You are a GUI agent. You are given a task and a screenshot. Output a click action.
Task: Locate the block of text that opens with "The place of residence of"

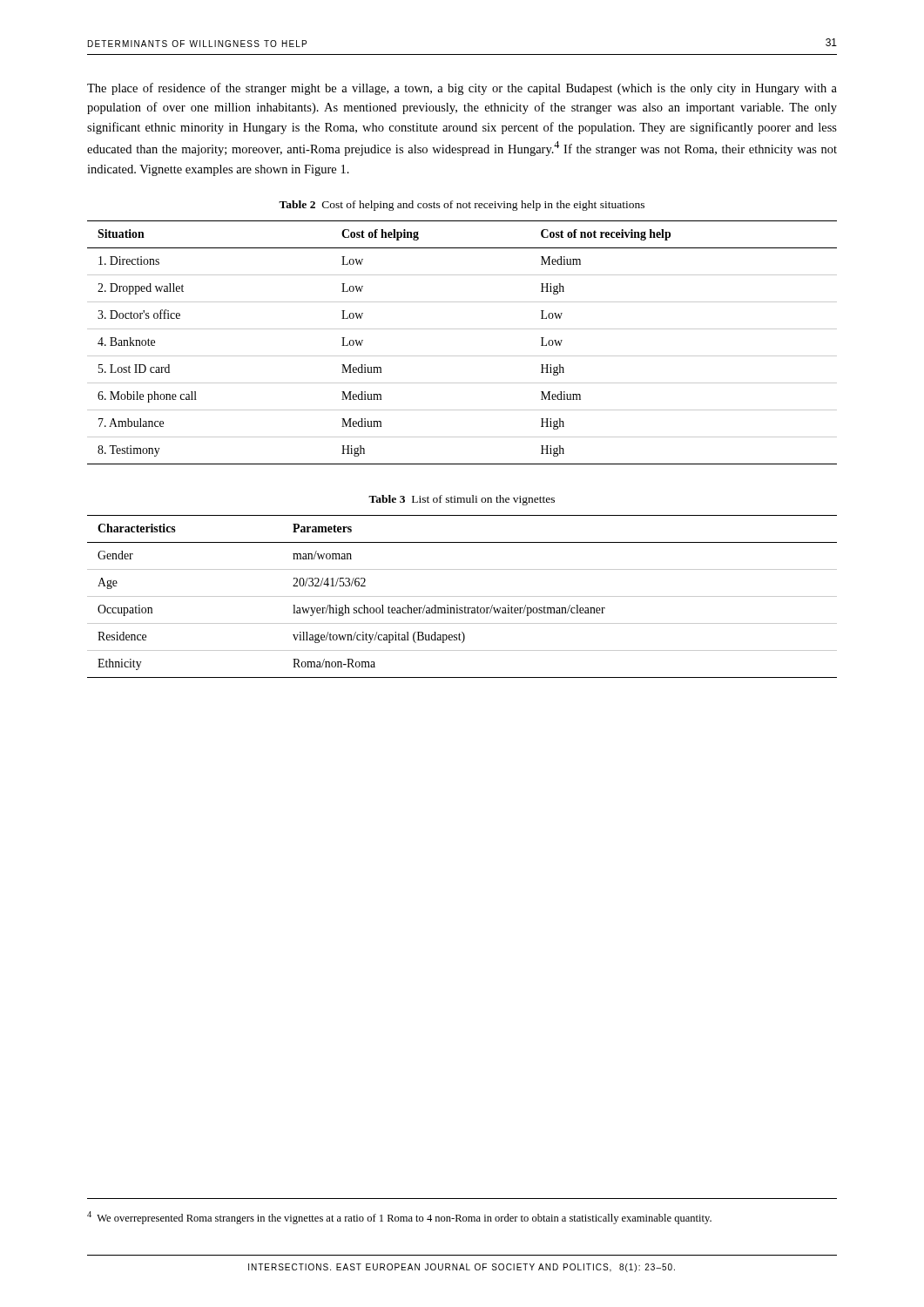pos(462,128)
